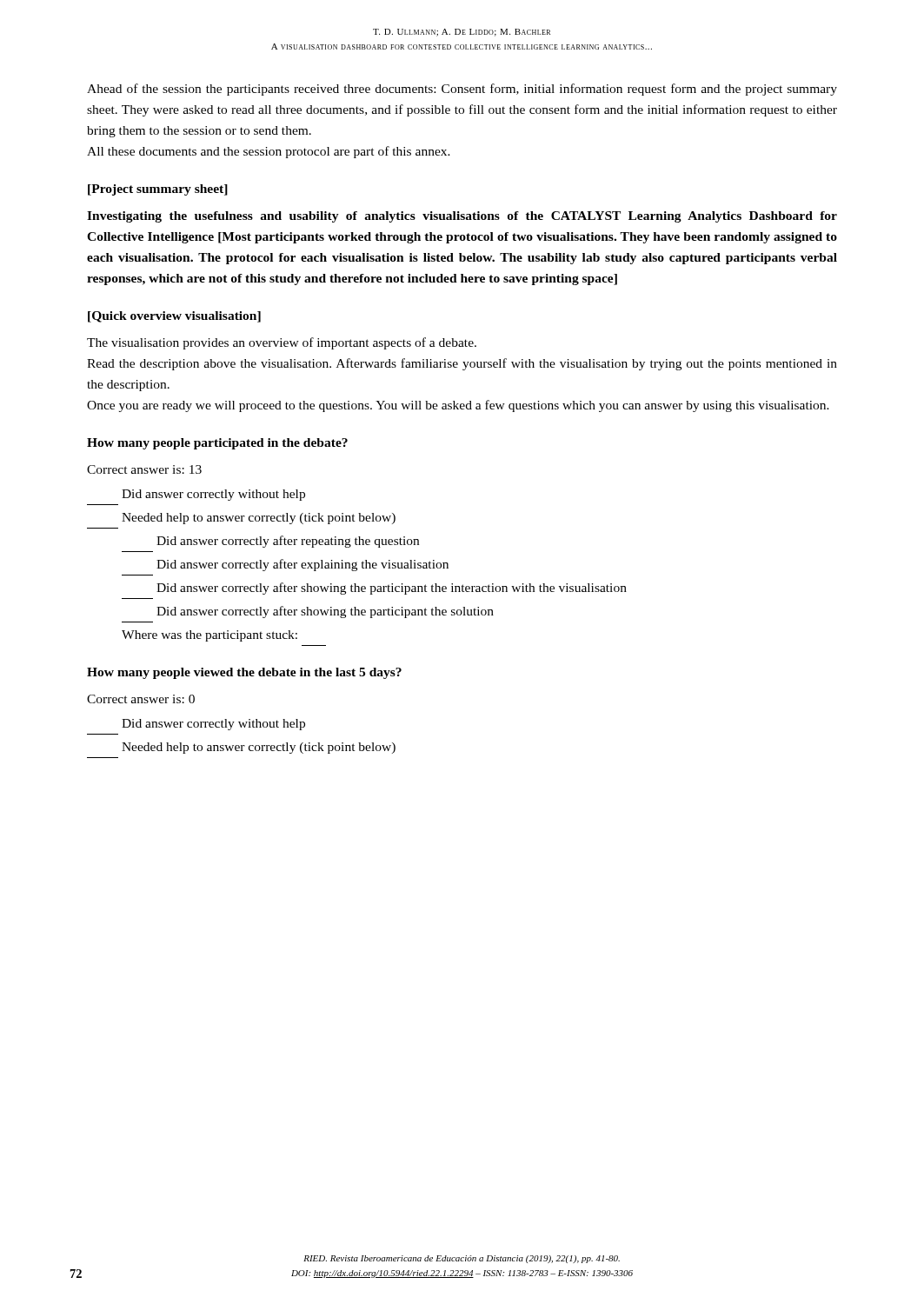Screen dimensions: 1304x924
Task: Click on the text block that reads "Ahead of the session the participants received three"
Action: pyautogui.click(x=462, y=120)
